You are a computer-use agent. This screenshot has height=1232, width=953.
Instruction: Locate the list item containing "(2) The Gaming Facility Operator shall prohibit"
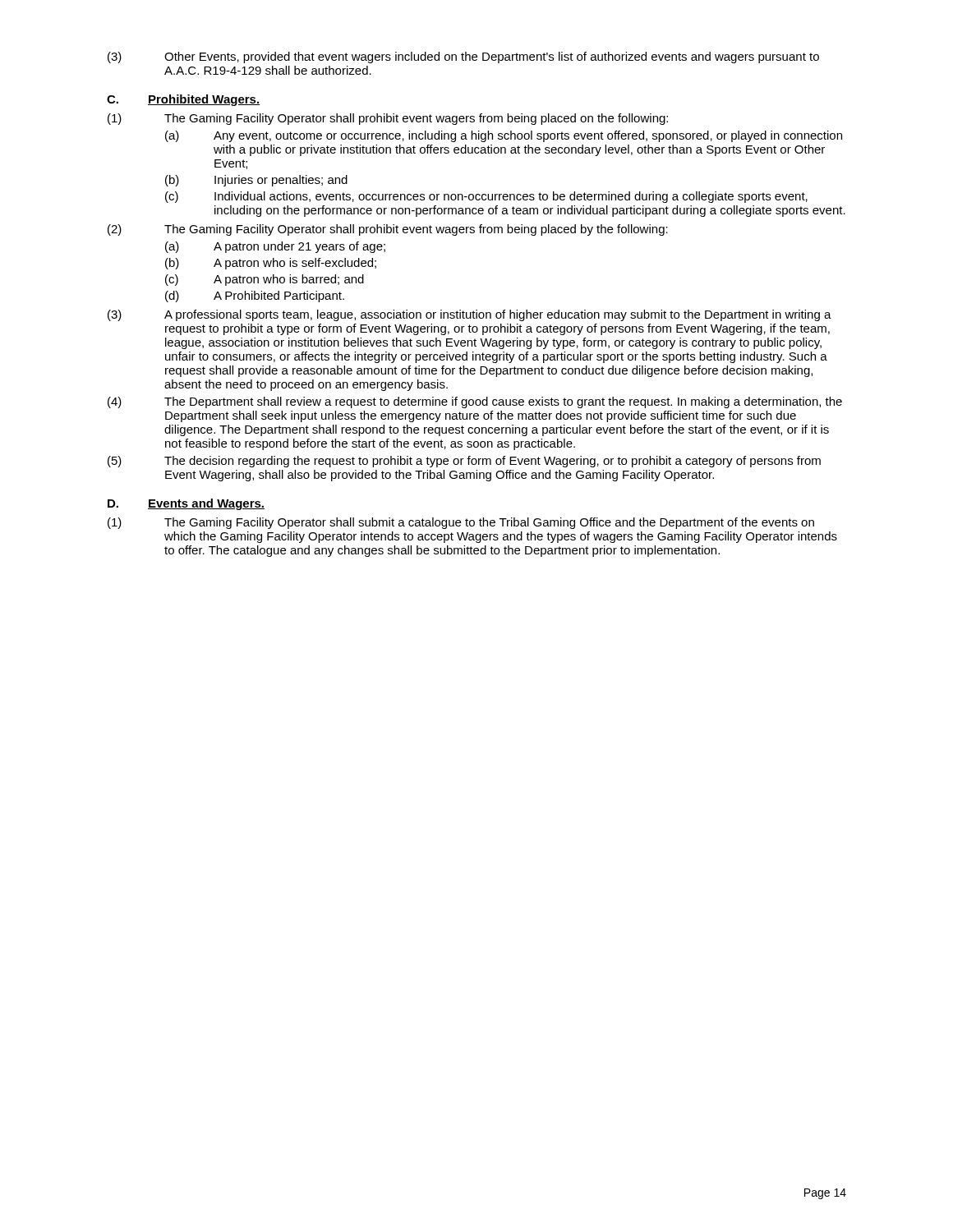pos(388,230)
